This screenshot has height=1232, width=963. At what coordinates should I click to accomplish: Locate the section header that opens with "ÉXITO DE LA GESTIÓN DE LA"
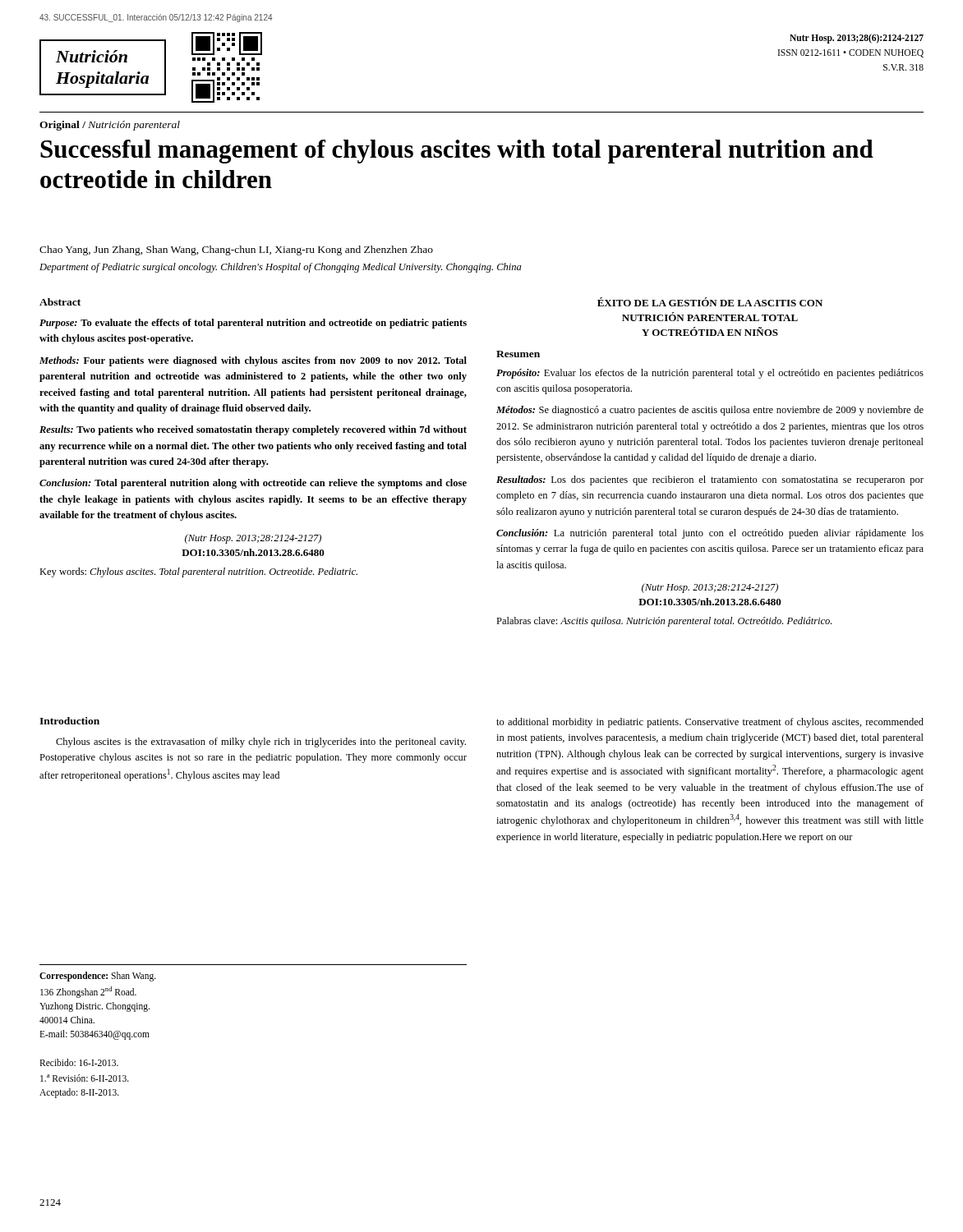click(x=710, y=318)
